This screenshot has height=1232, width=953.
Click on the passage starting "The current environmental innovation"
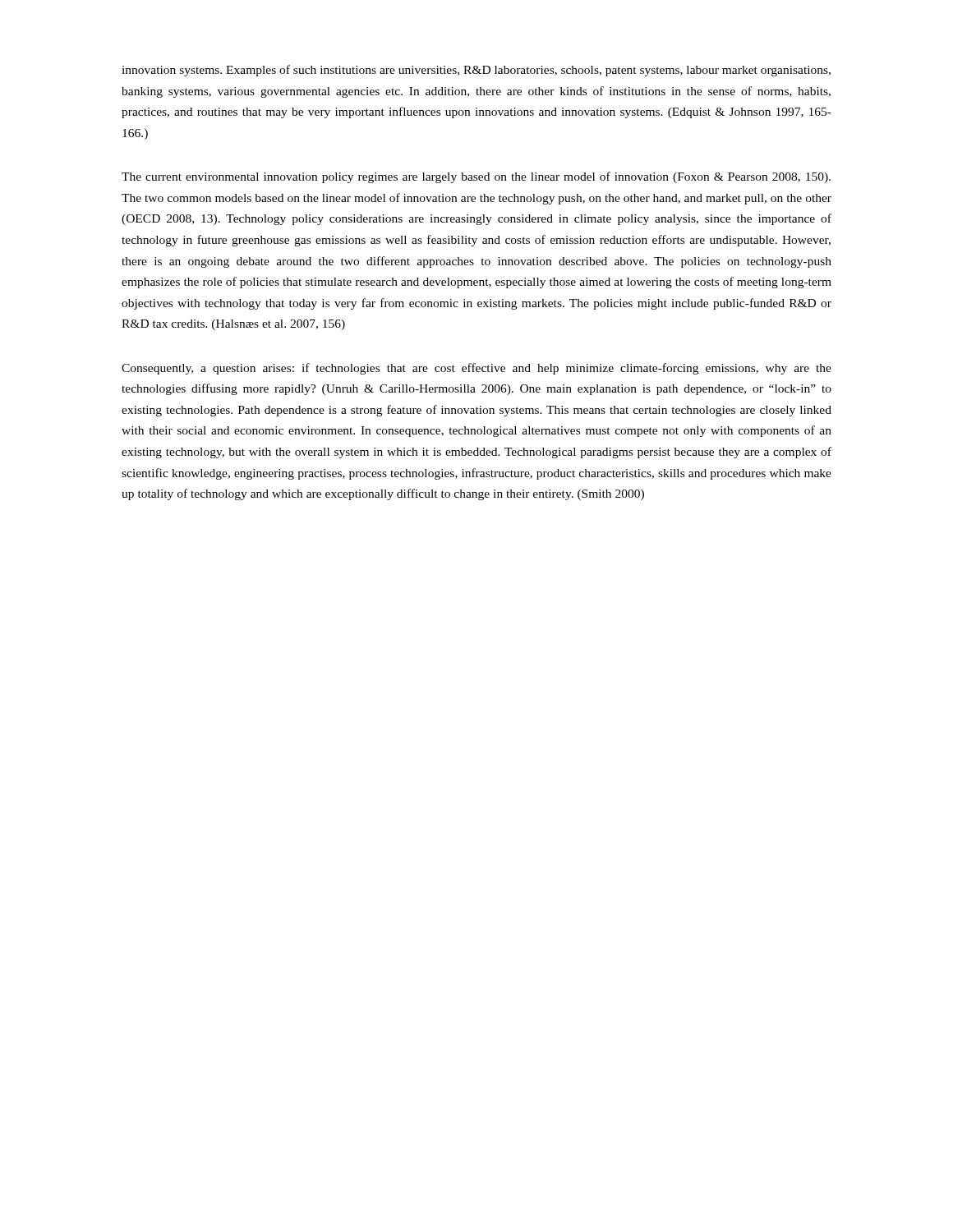click(476, 250)
